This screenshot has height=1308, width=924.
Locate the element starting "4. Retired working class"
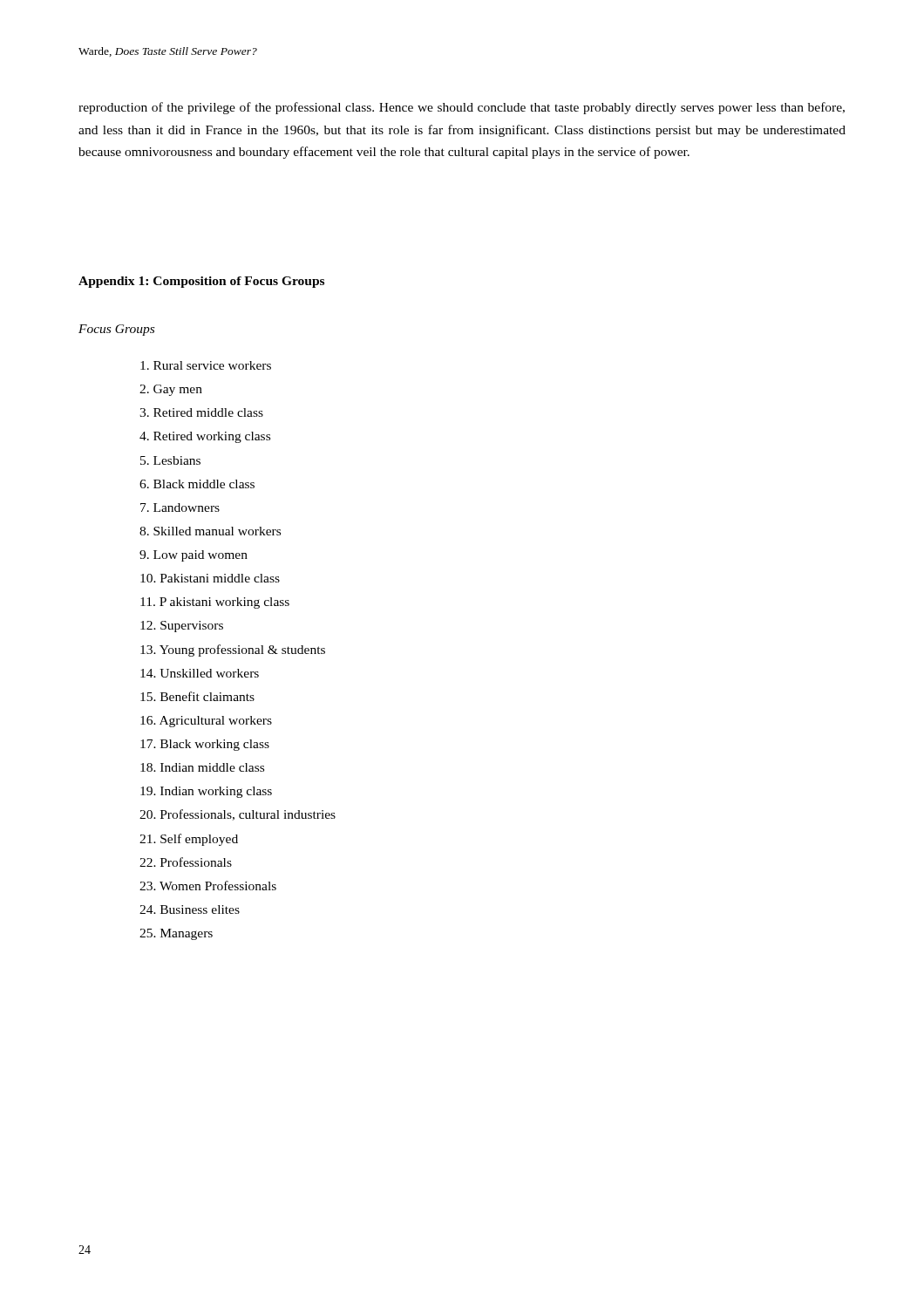click(x=205, y=436)
